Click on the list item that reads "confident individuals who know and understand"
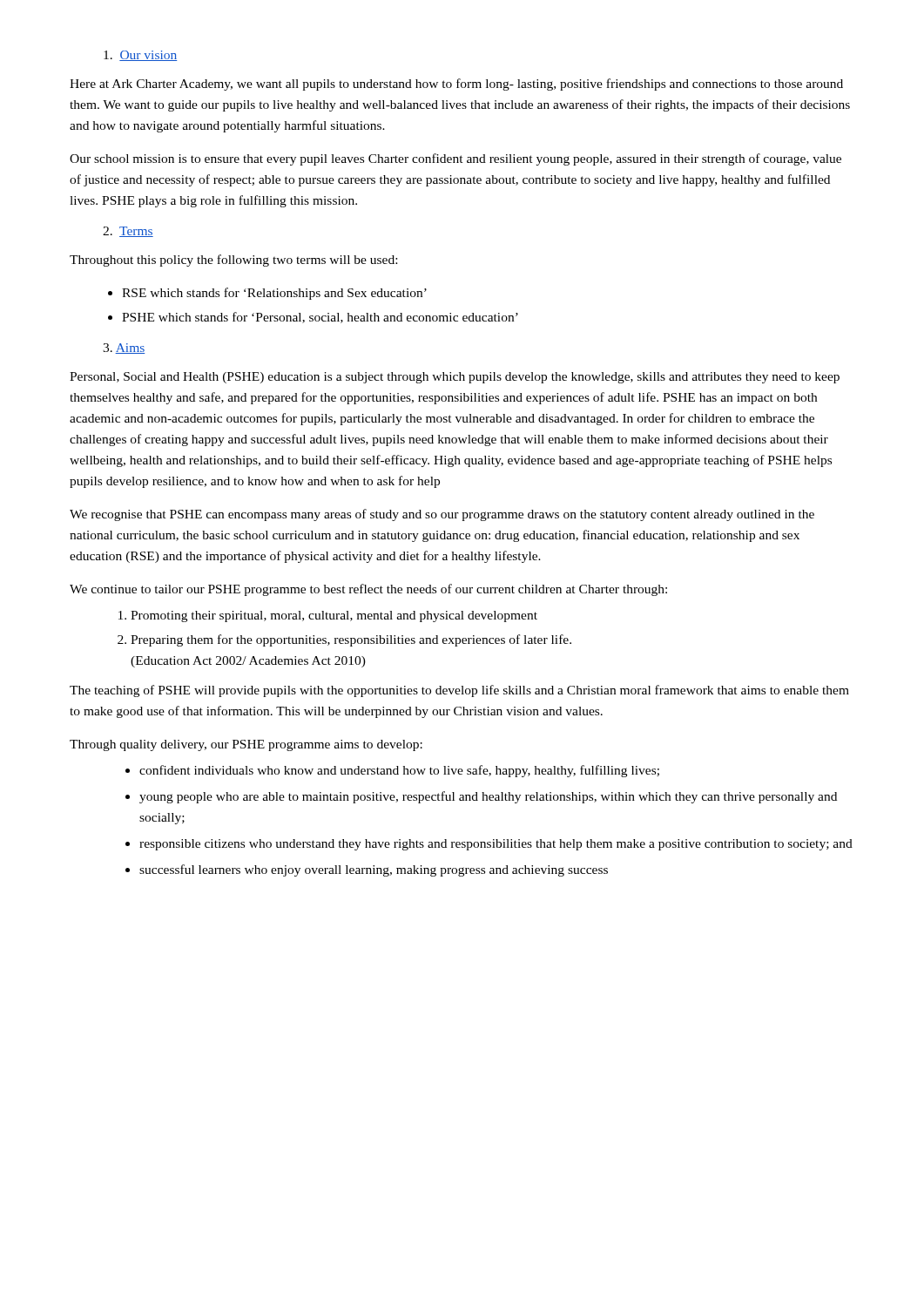 [399, 771]
